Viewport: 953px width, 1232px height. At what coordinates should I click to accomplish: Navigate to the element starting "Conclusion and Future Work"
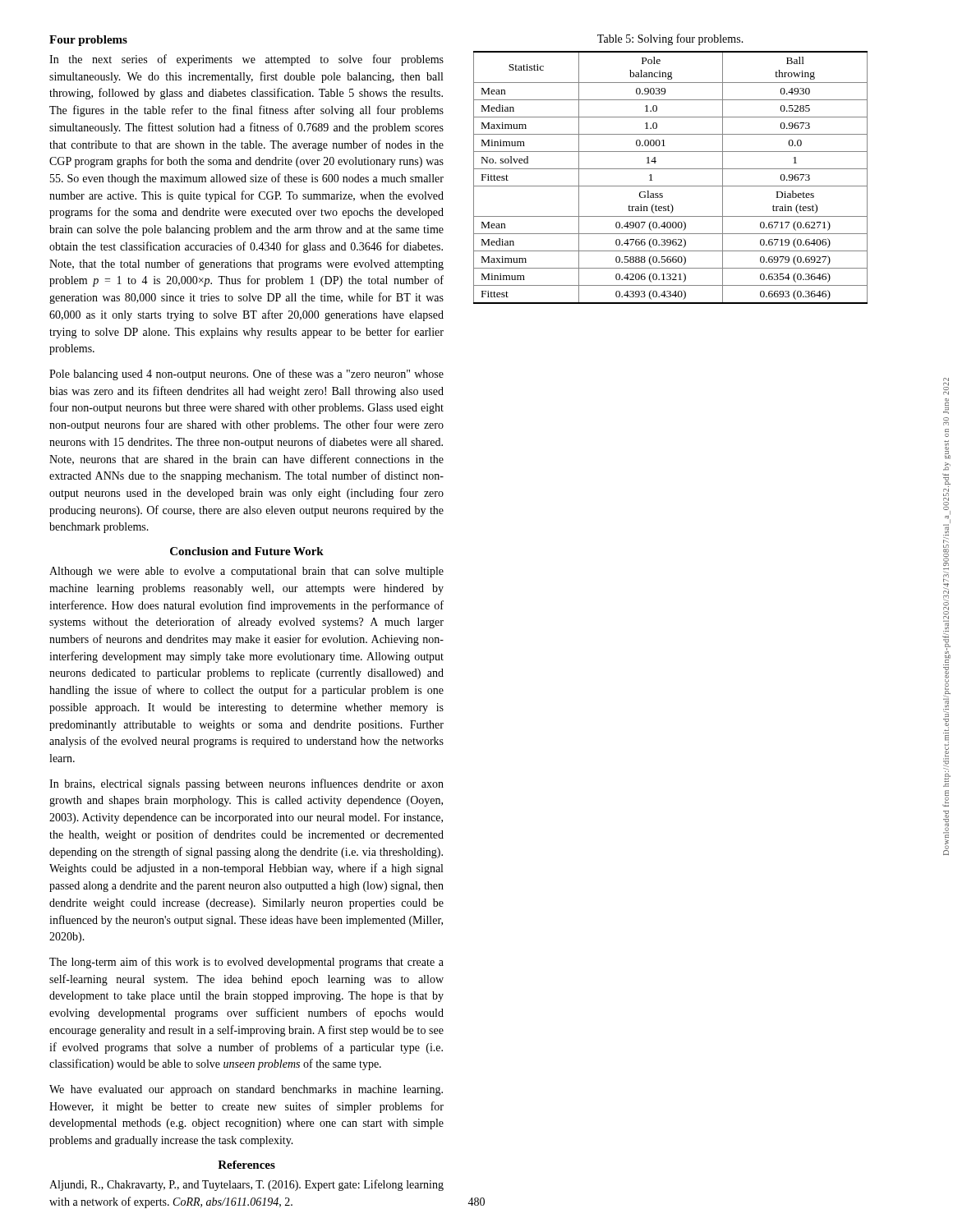coord(246,551)
